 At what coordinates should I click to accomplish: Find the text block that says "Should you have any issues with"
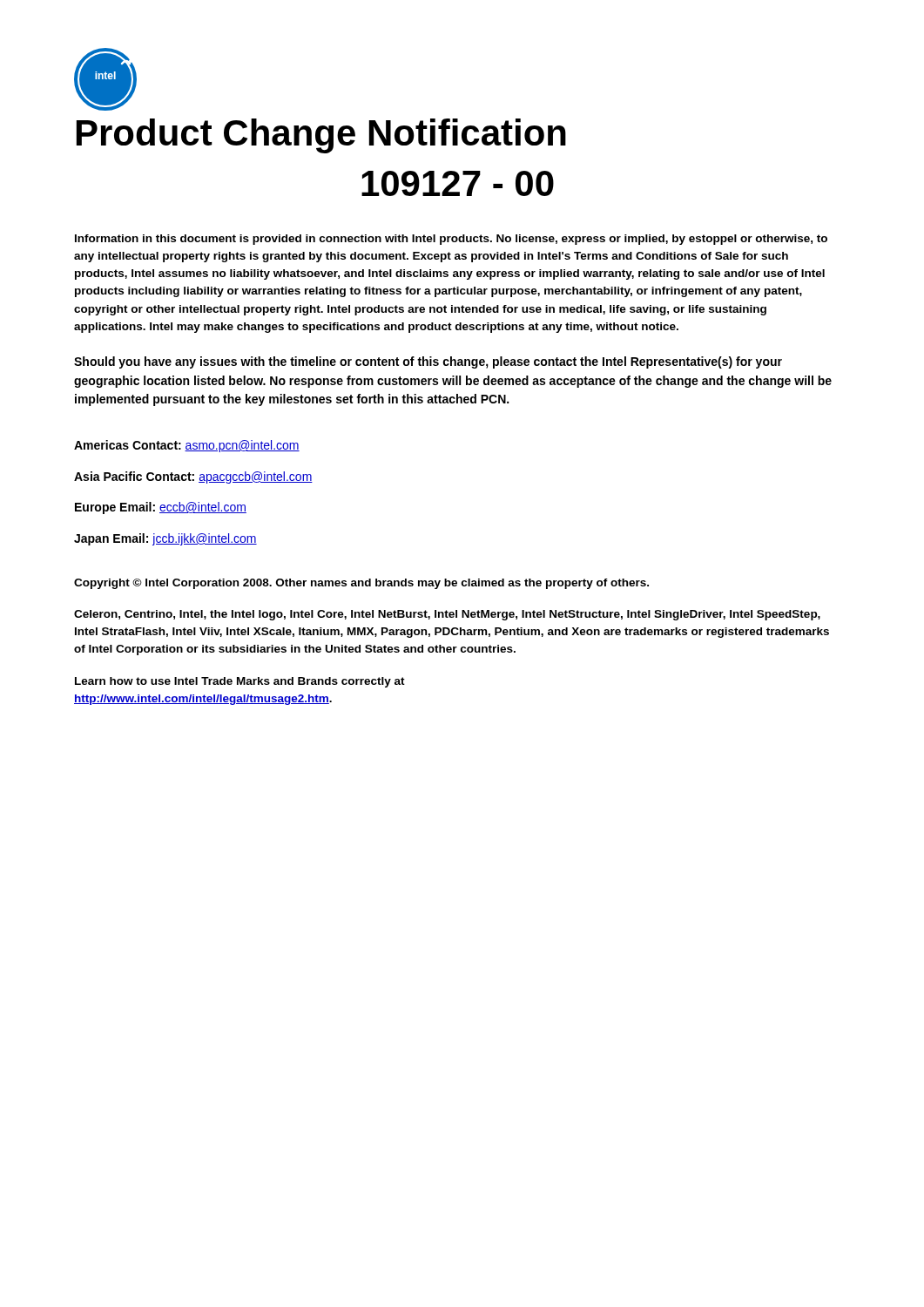tap(453, 381)
